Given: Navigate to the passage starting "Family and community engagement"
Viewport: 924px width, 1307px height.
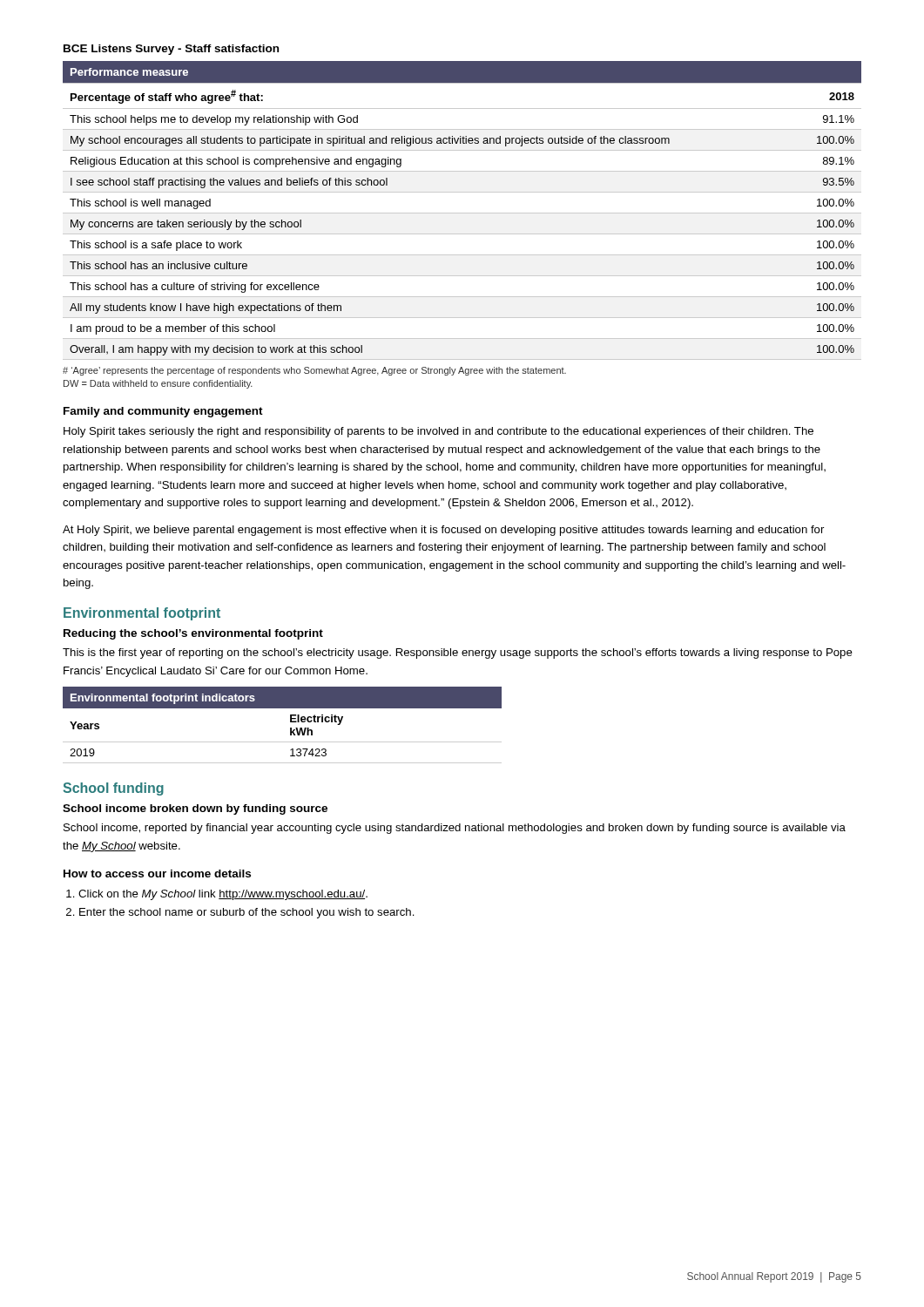Looking at the screenshot, I should pyautogui.click(x=163, y=411).
